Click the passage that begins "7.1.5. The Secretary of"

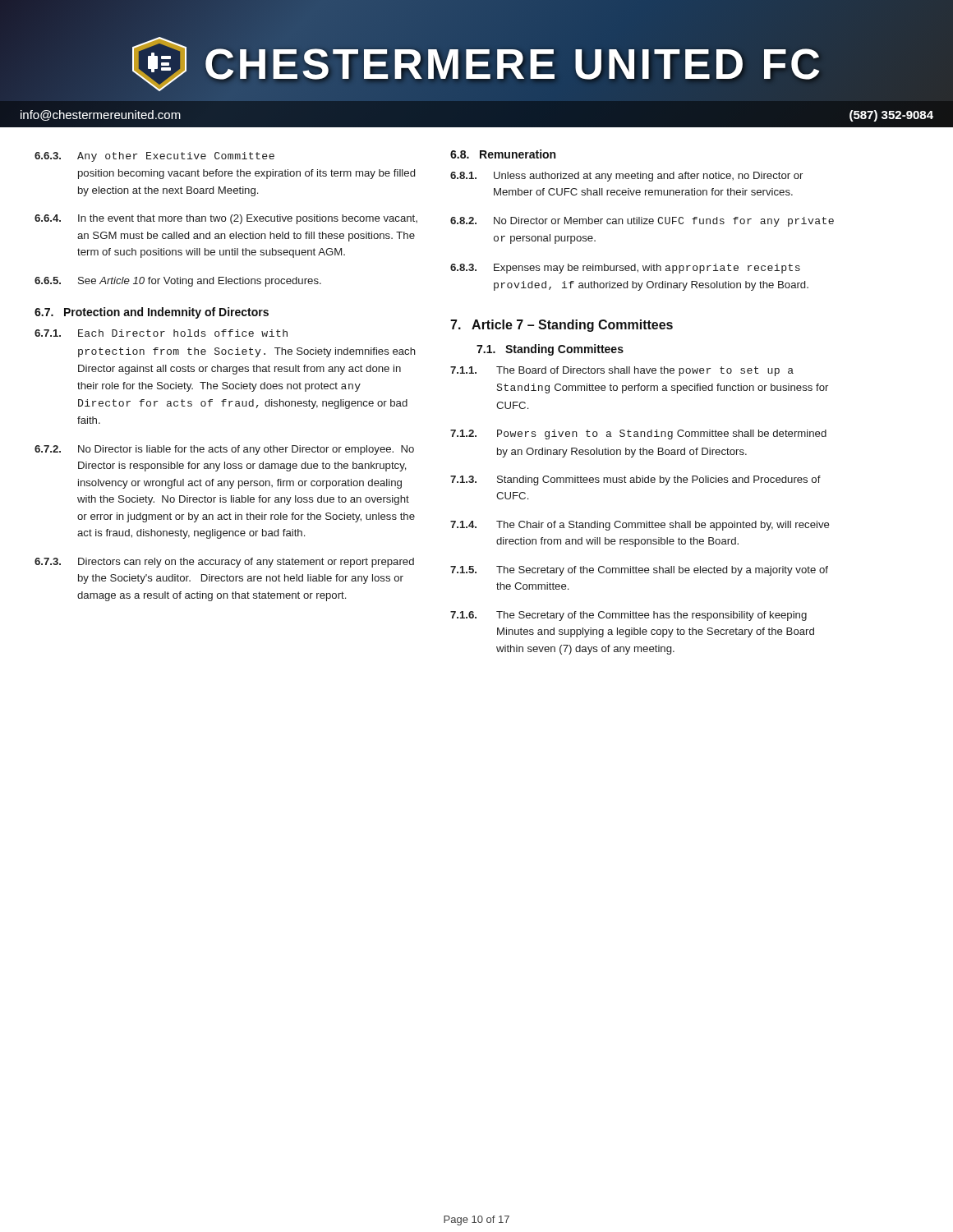(x=643, y=578)
